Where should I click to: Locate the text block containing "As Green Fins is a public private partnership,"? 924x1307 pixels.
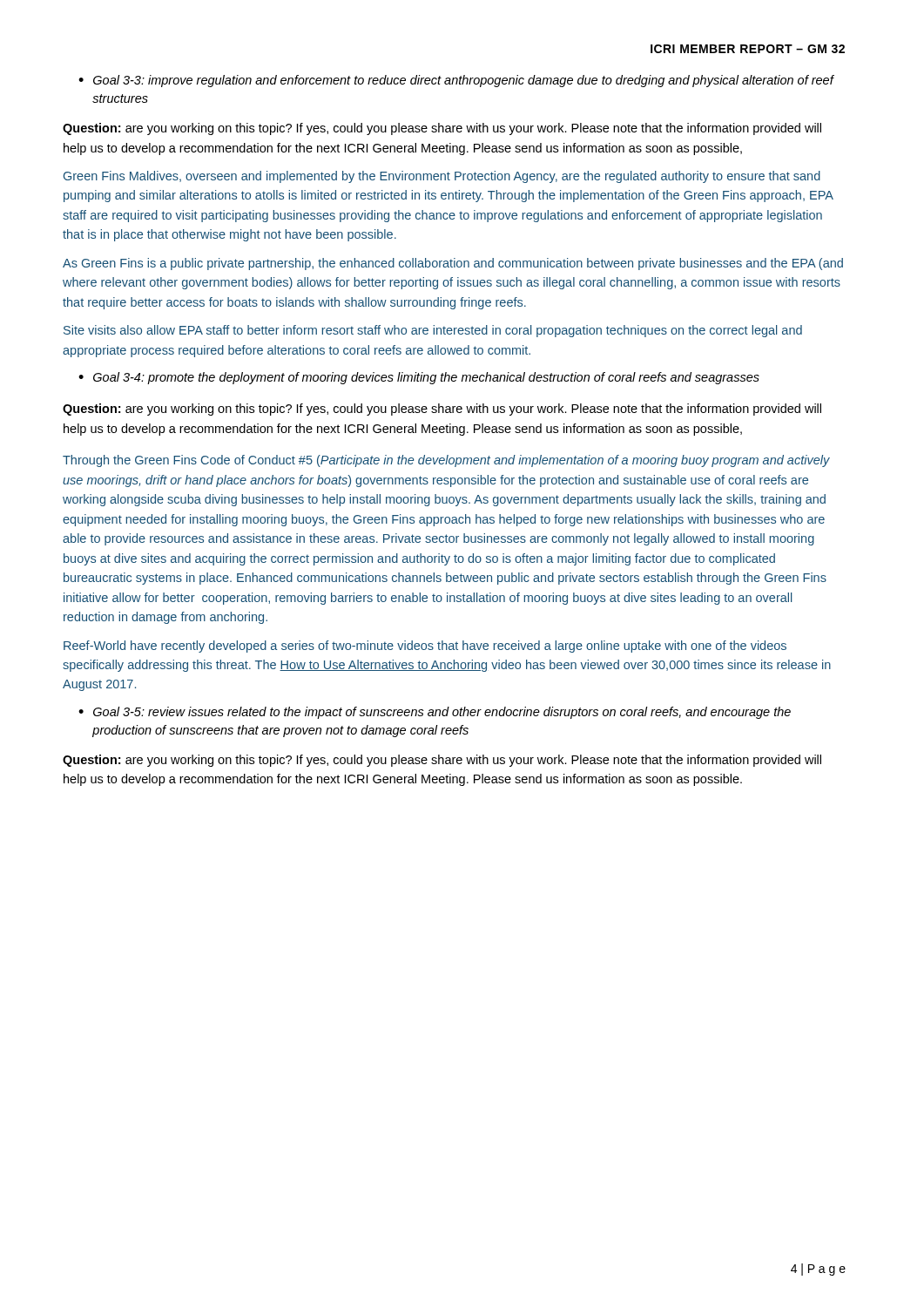[x=453, y=283]
